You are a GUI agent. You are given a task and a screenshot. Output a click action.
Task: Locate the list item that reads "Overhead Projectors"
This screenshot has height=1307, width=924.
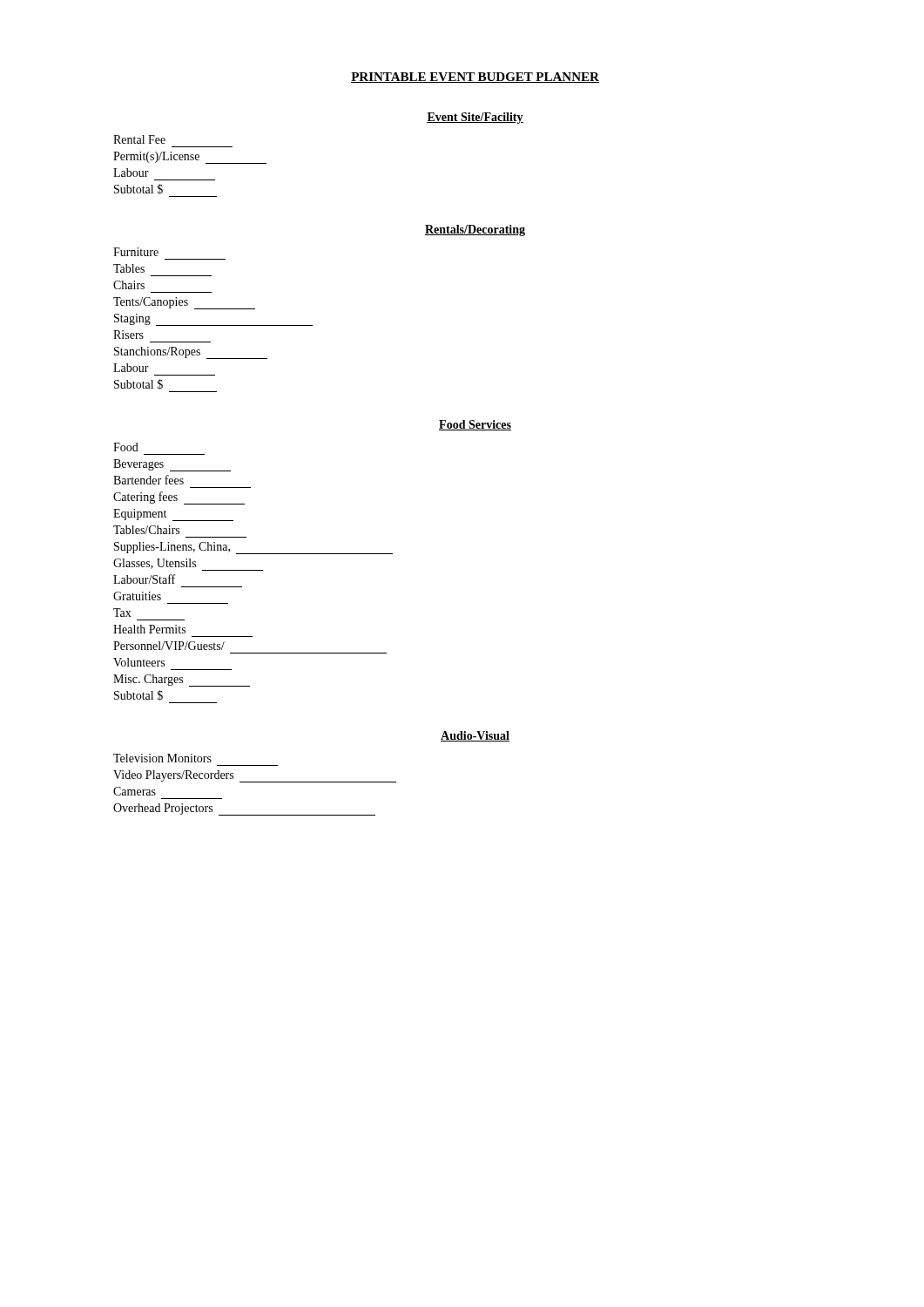(x=244, y=809)
